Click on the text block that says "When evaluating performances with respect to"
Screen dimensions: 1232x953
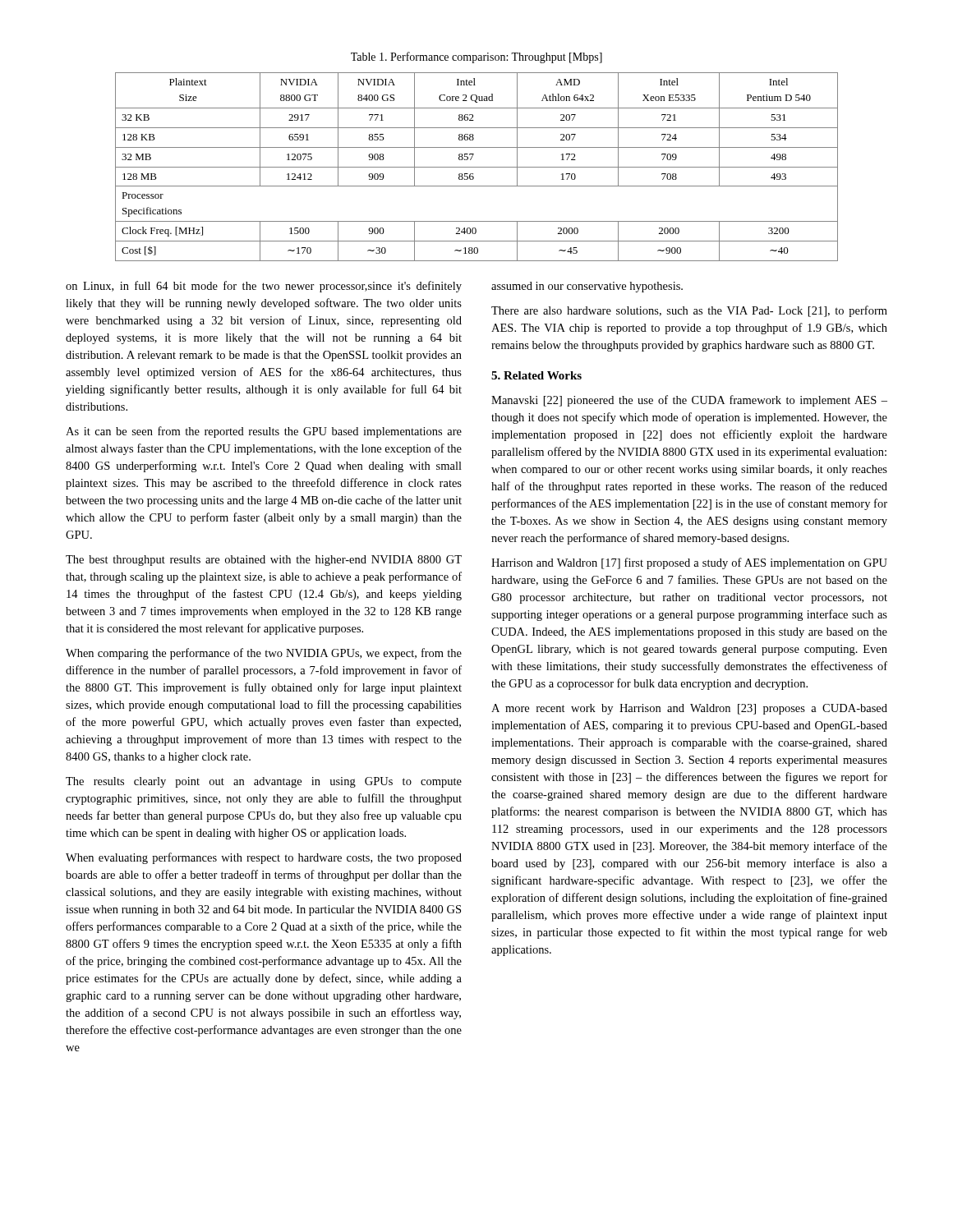264,953
